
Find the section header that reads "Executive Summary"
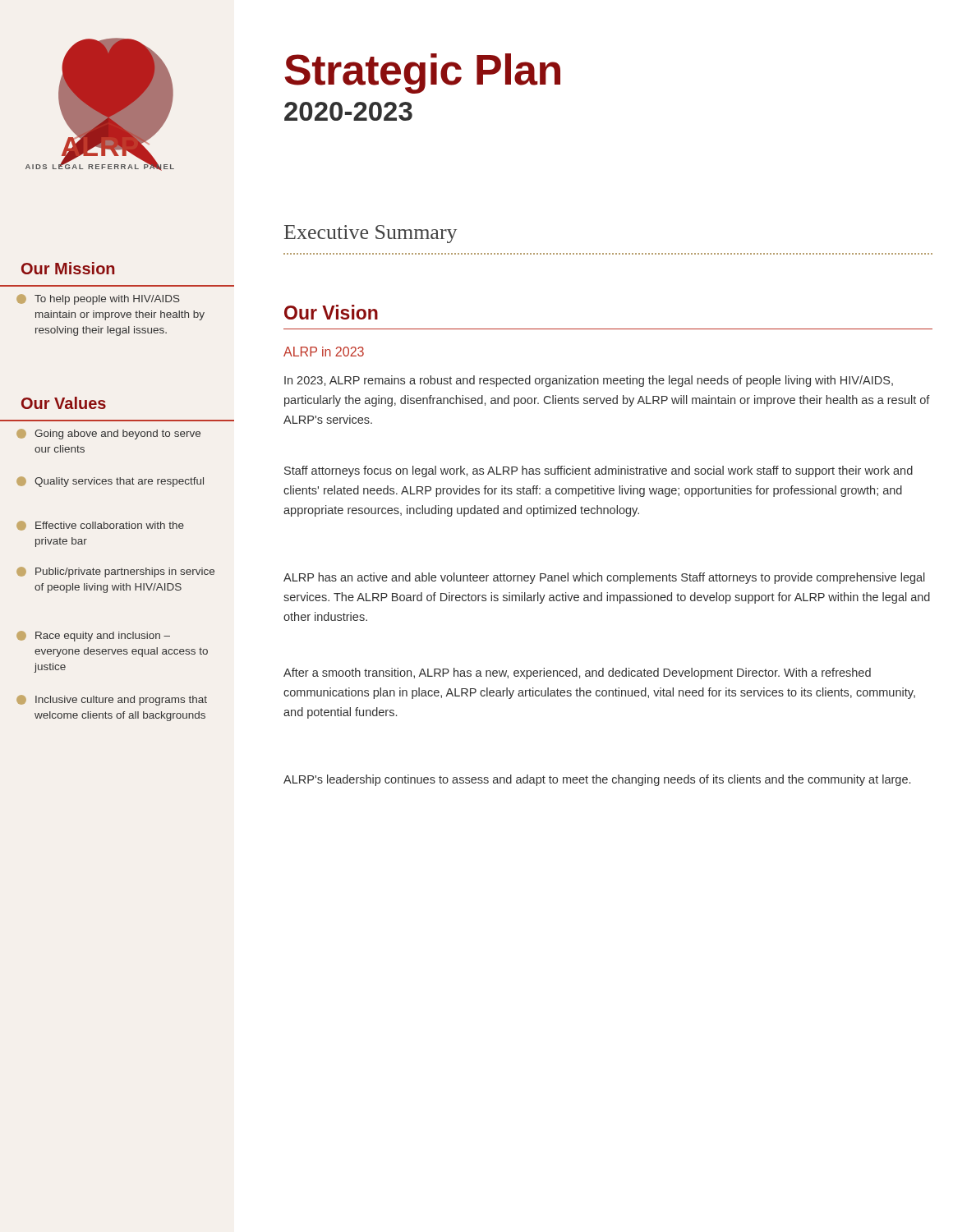tap(371, 234)
